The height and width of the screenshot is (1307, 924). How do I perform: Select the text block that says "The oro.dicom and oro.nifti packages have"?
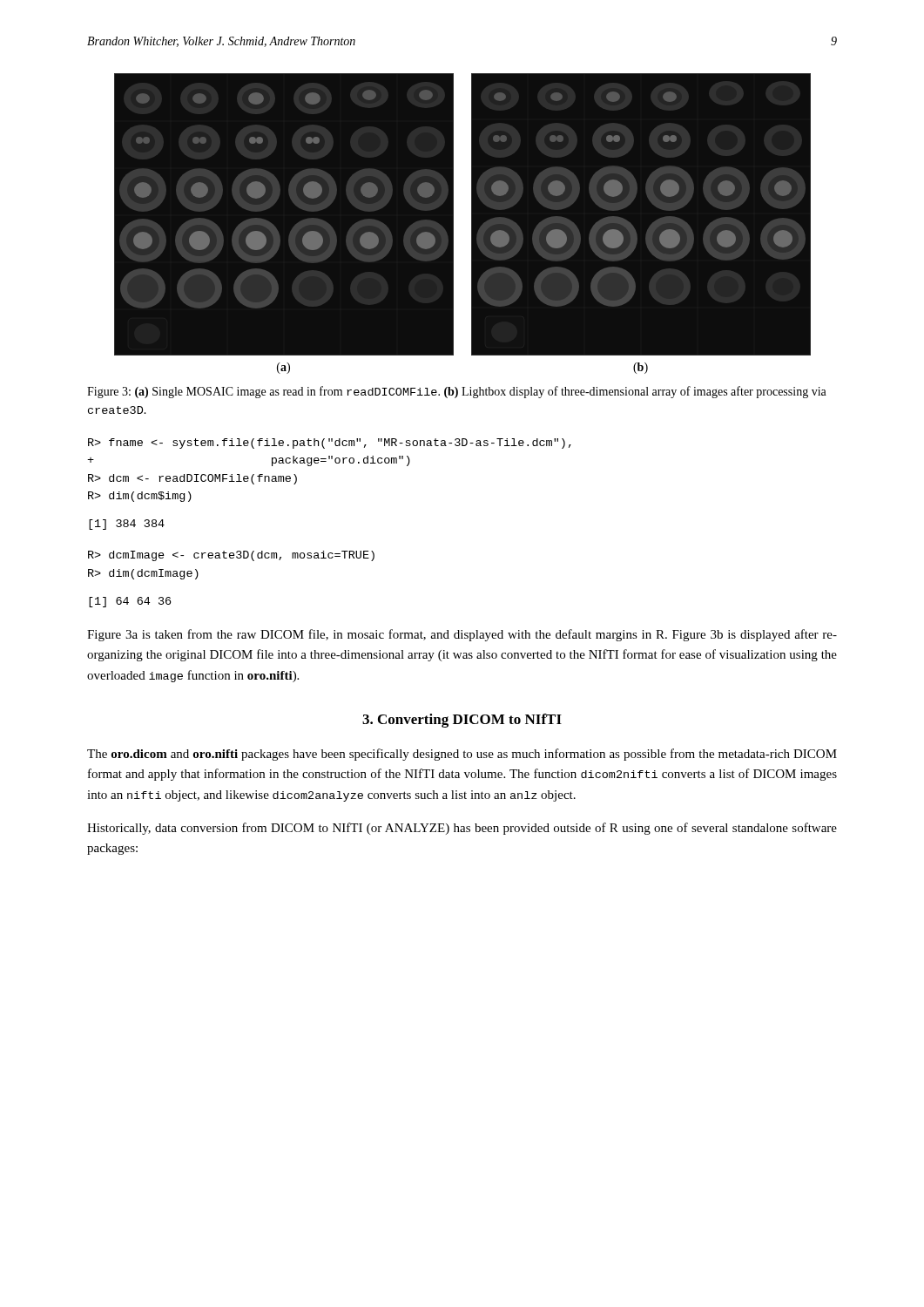coord(462,774)
